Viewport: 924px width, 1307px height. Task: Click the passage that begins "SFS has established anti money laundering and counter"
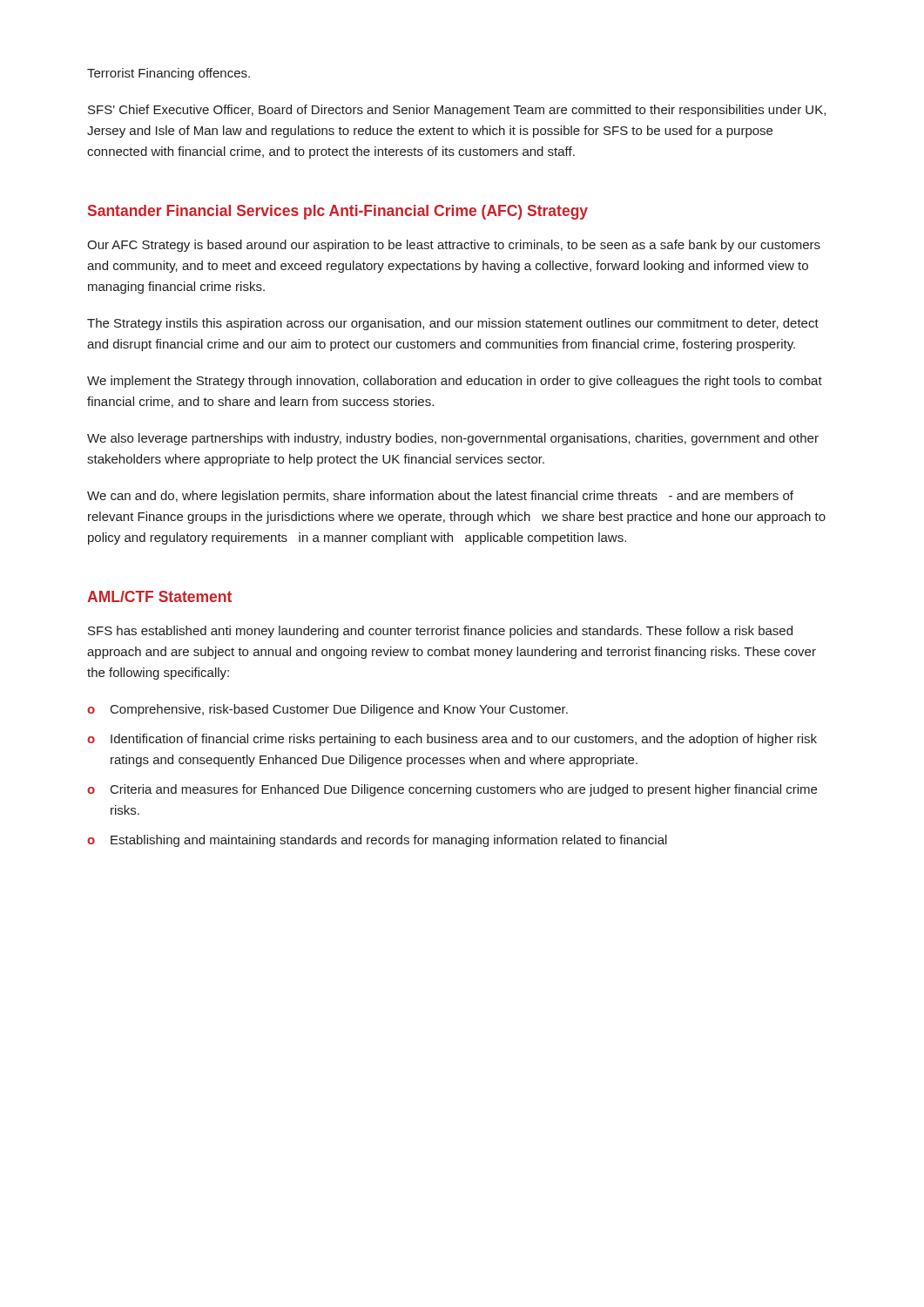pyautogui.click(x=452, y=651)
